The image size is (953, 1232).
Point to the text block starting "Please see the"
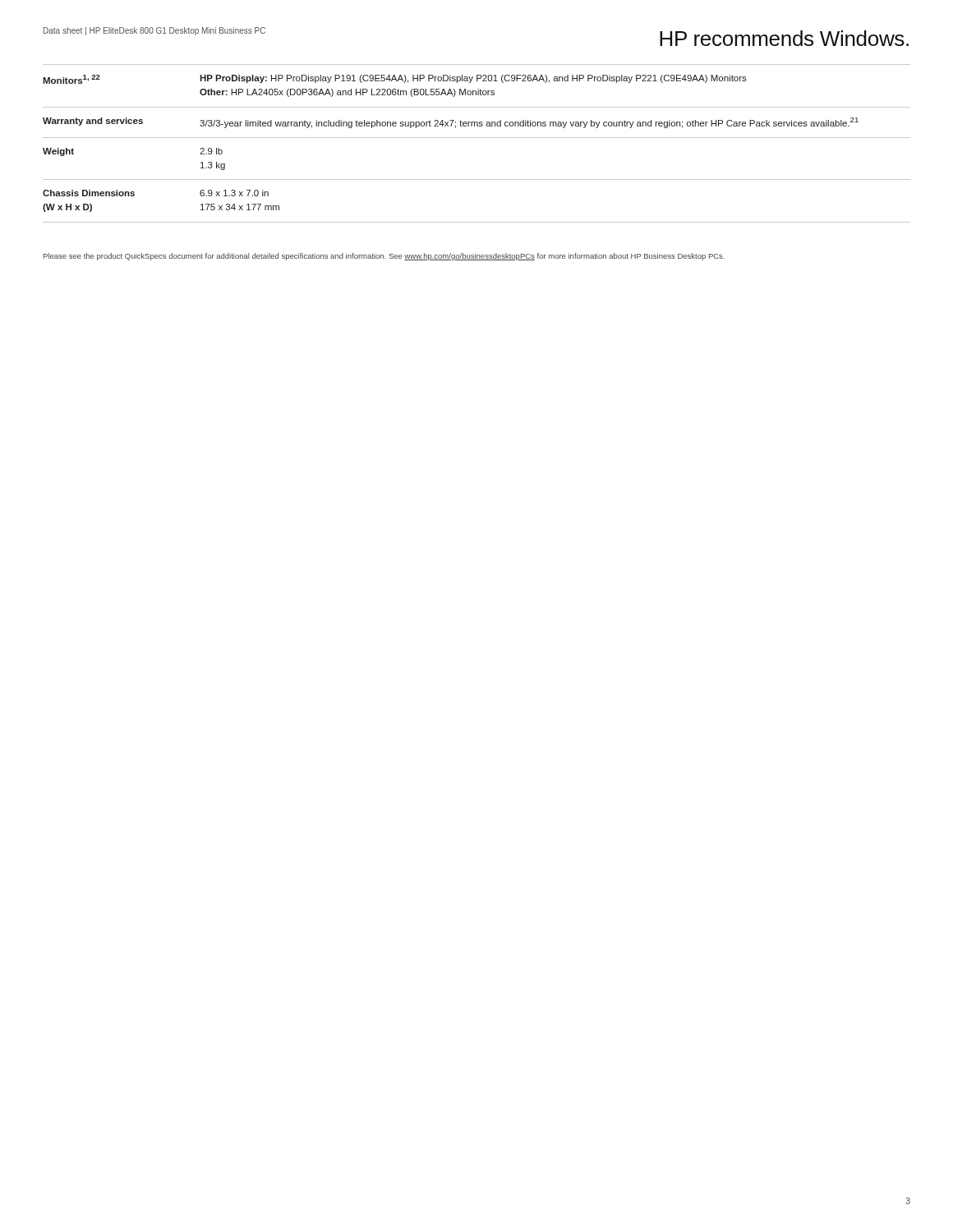pyautogui.click(x=384, y=256)
